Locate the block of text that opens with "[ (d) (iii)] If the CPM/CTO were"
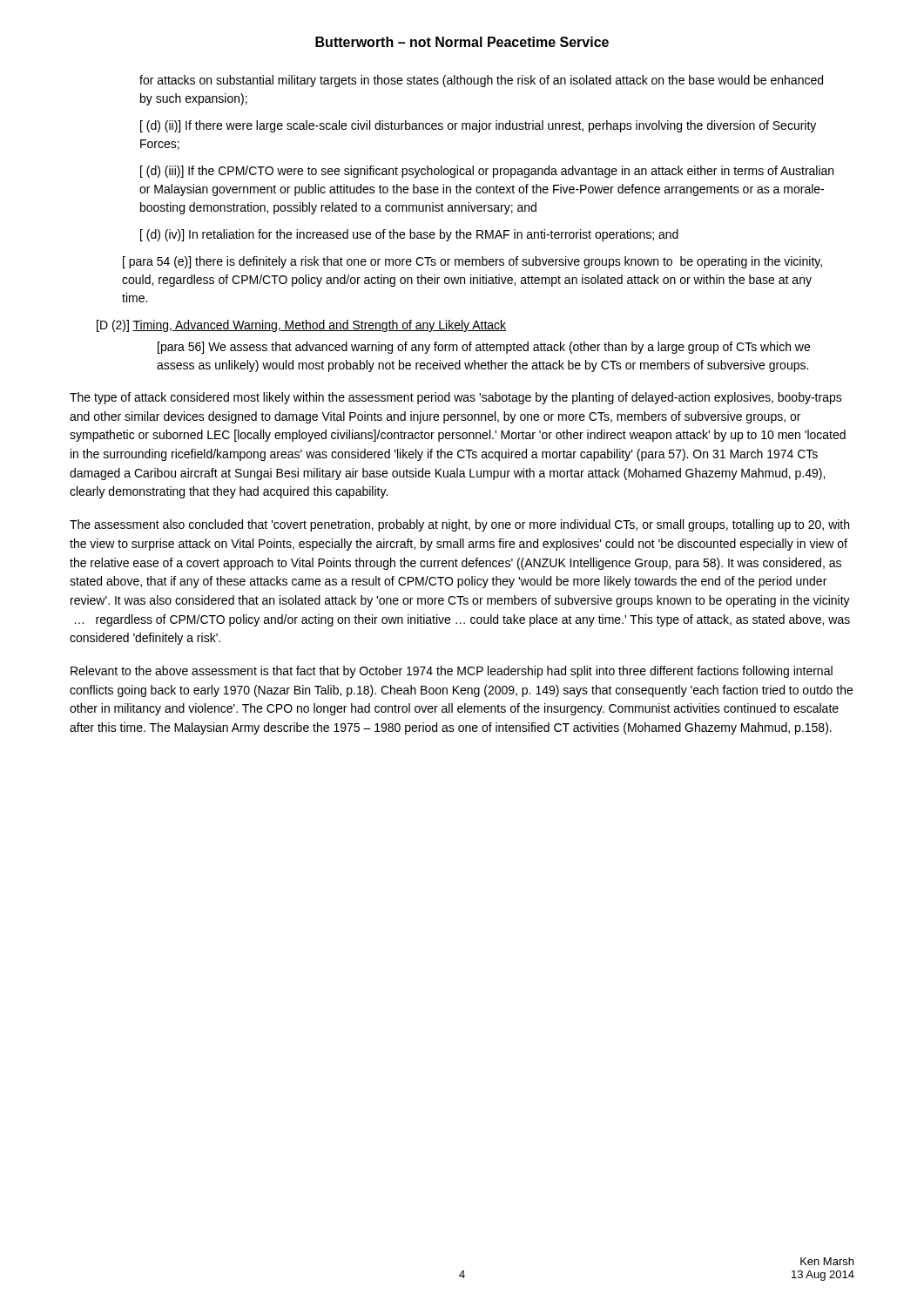Image resolution: width=924 pixels, height=1307 pixels. coord(487,189)
